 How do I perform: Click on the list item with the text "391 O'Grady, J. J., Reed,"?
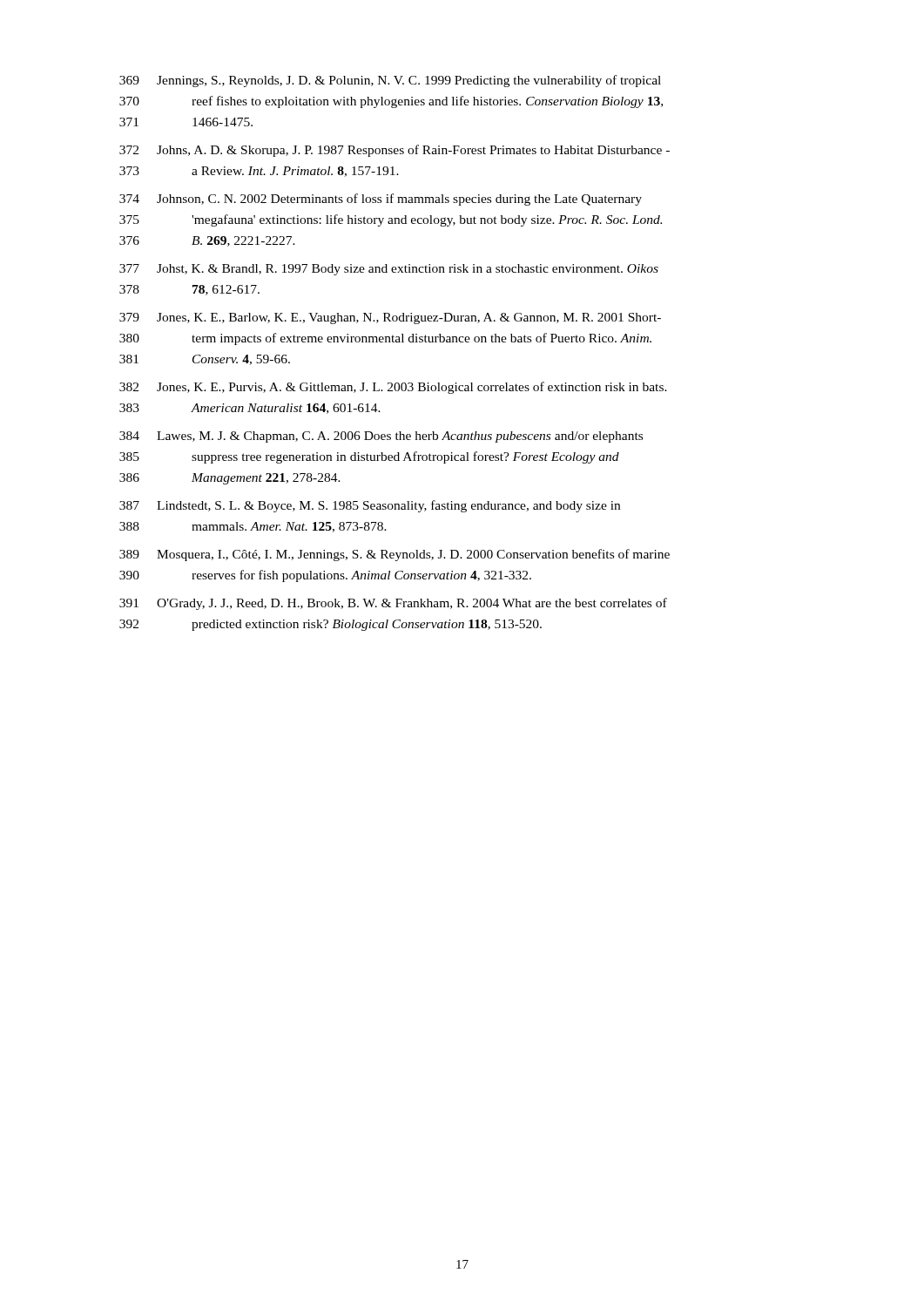471,603
